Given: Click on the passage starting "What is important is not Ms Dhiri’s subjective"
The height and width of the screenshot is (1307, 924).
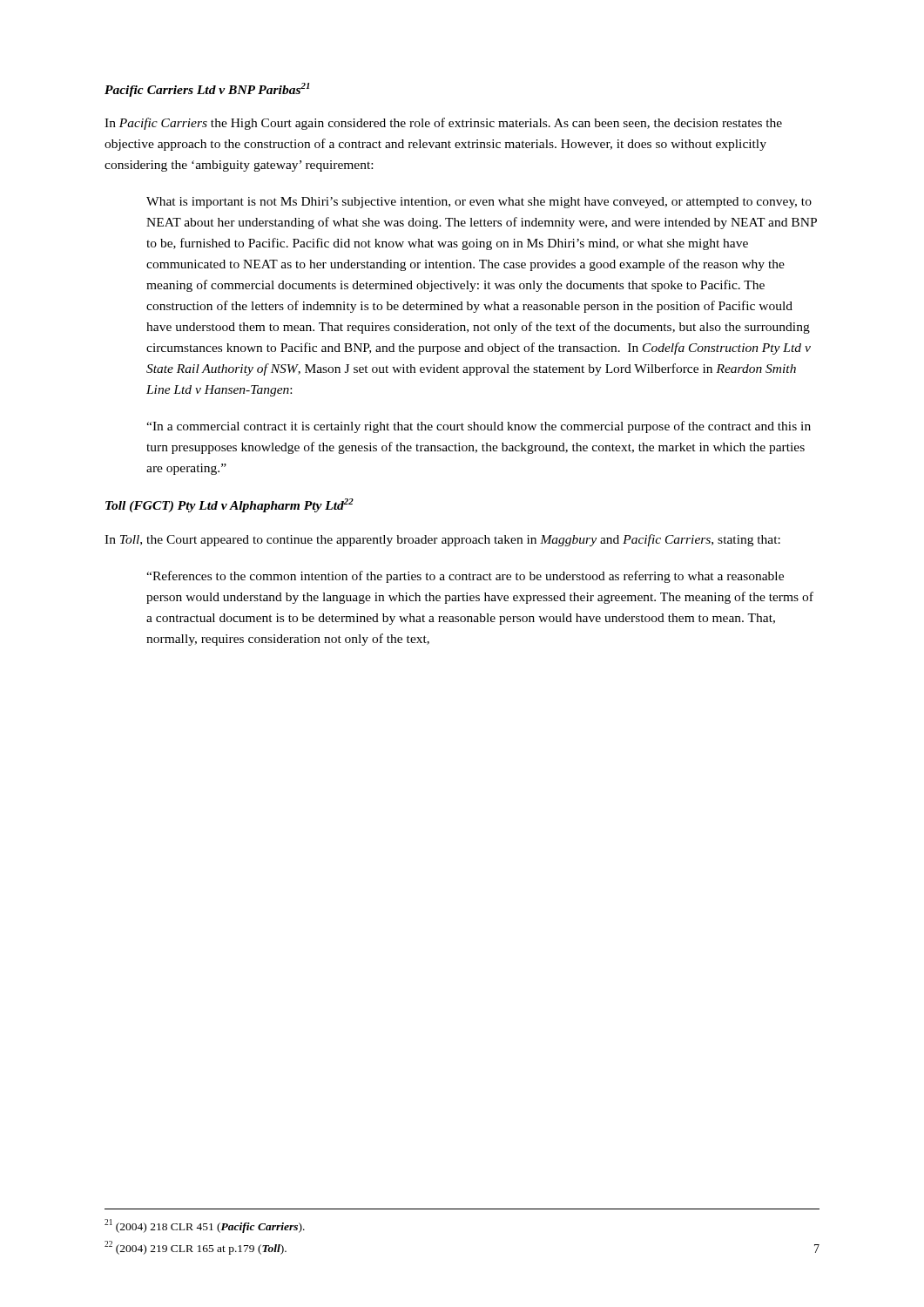Looking at the screenshot, I should (482, 295).
